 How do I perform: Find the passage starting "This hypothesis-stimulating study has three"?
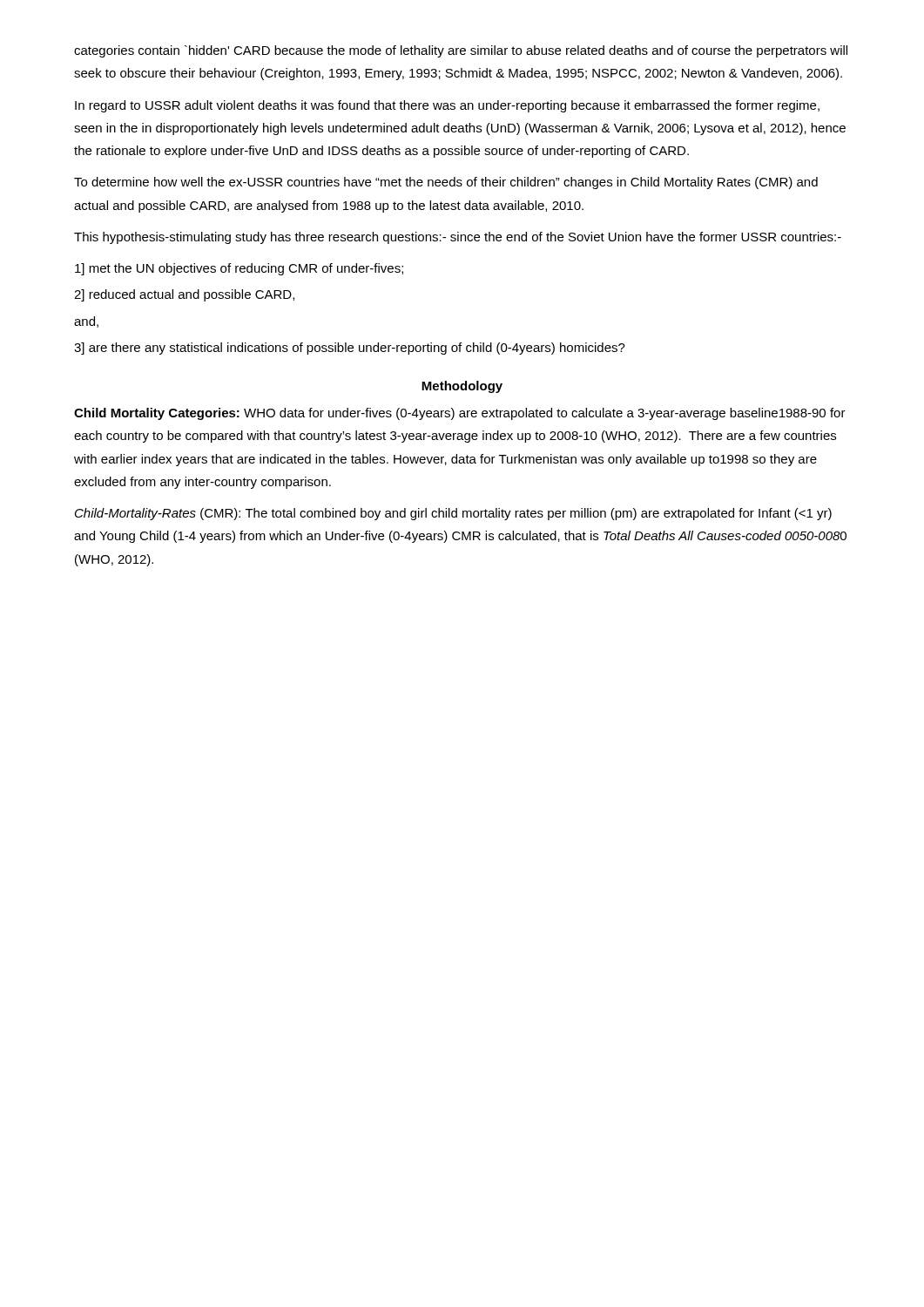coord(458,236)
